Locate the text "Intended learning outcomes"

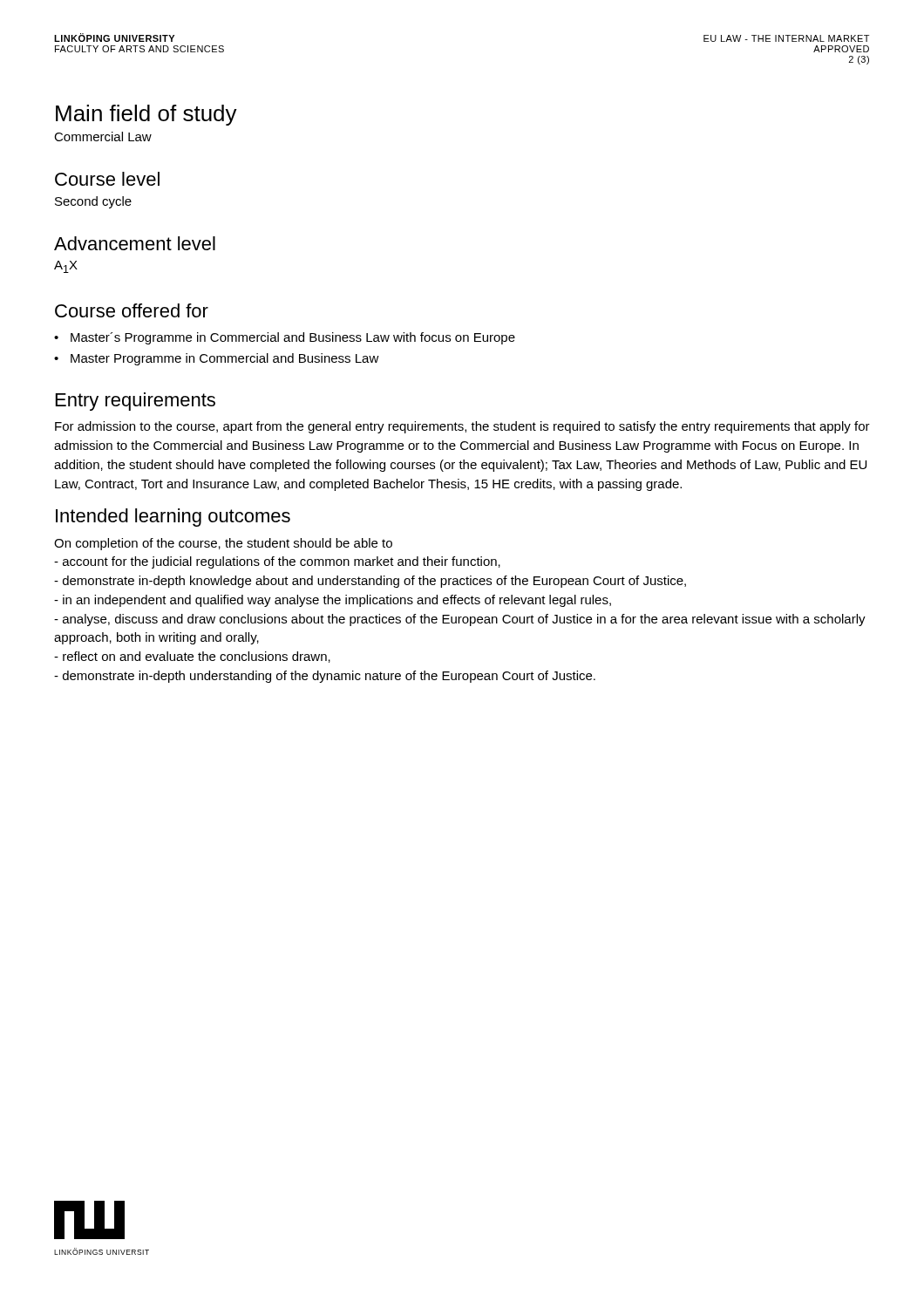[172, 516]
